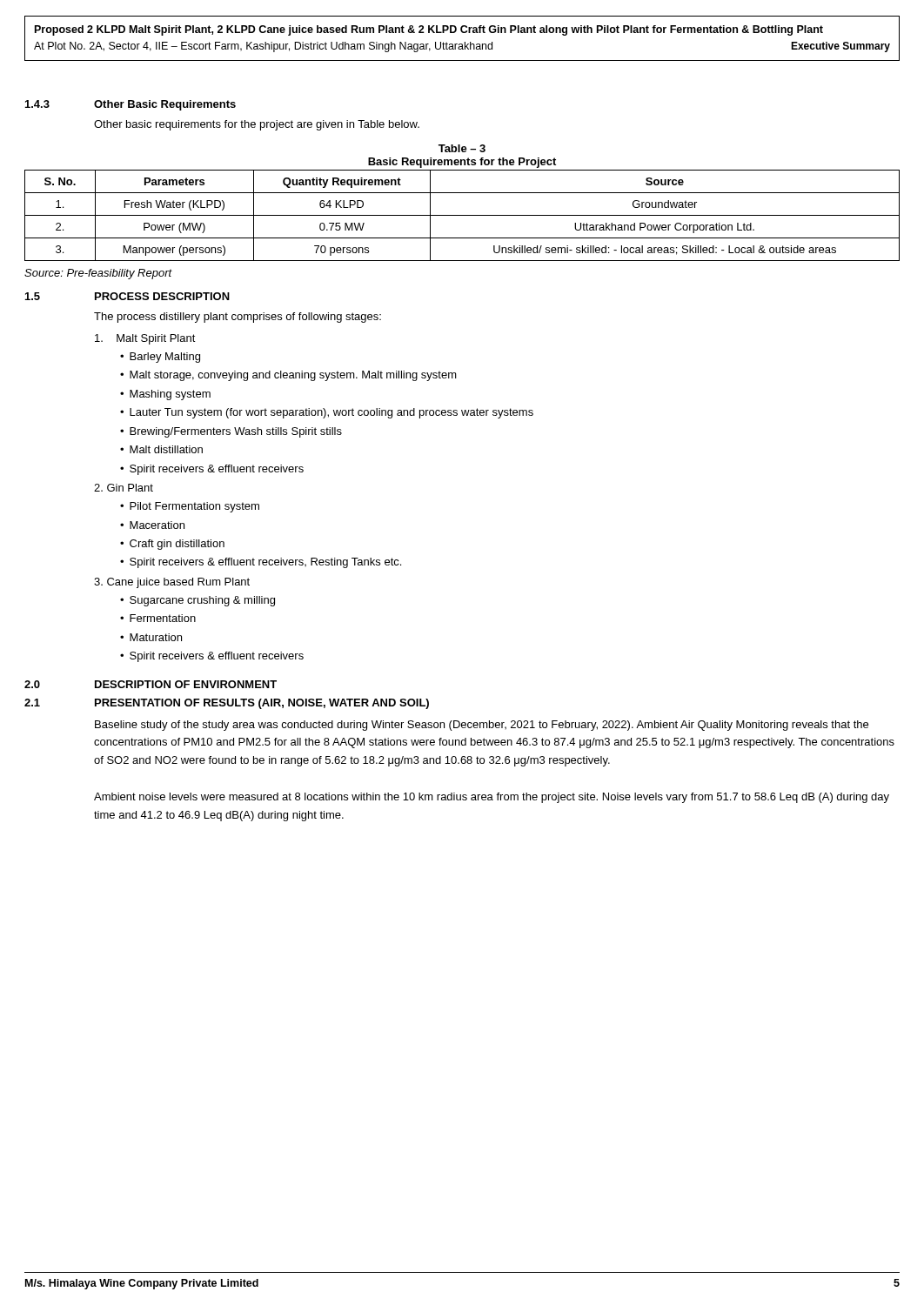Locate the text "Malt Spirit Plant"
The image size is (924, 1305).
click(x=145, y=338)
